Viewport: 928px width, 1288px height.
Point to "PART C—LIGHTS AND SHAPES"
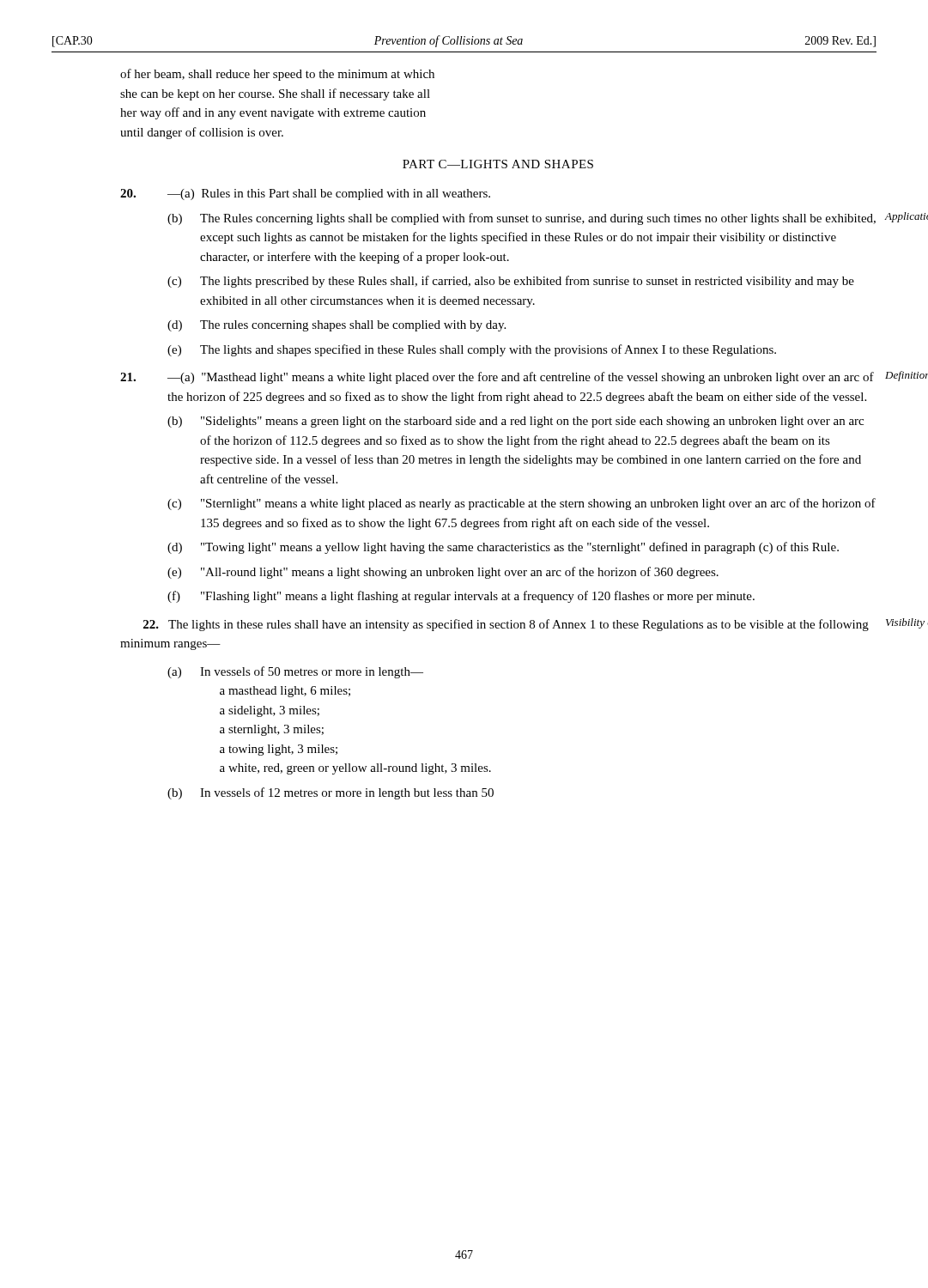(498, 164)
